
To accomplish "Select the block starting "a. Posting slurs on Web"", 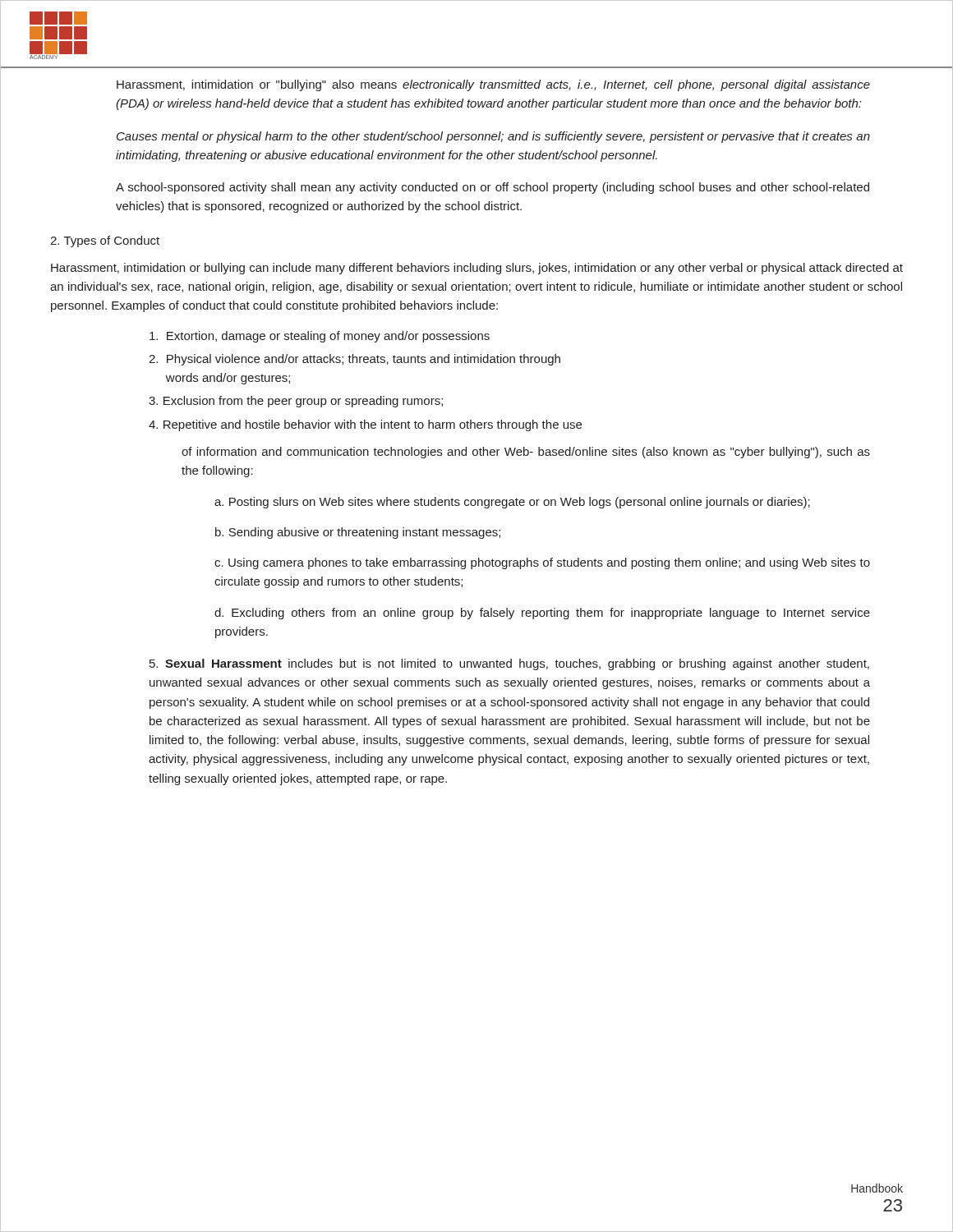I will click(x=542, y=501).
